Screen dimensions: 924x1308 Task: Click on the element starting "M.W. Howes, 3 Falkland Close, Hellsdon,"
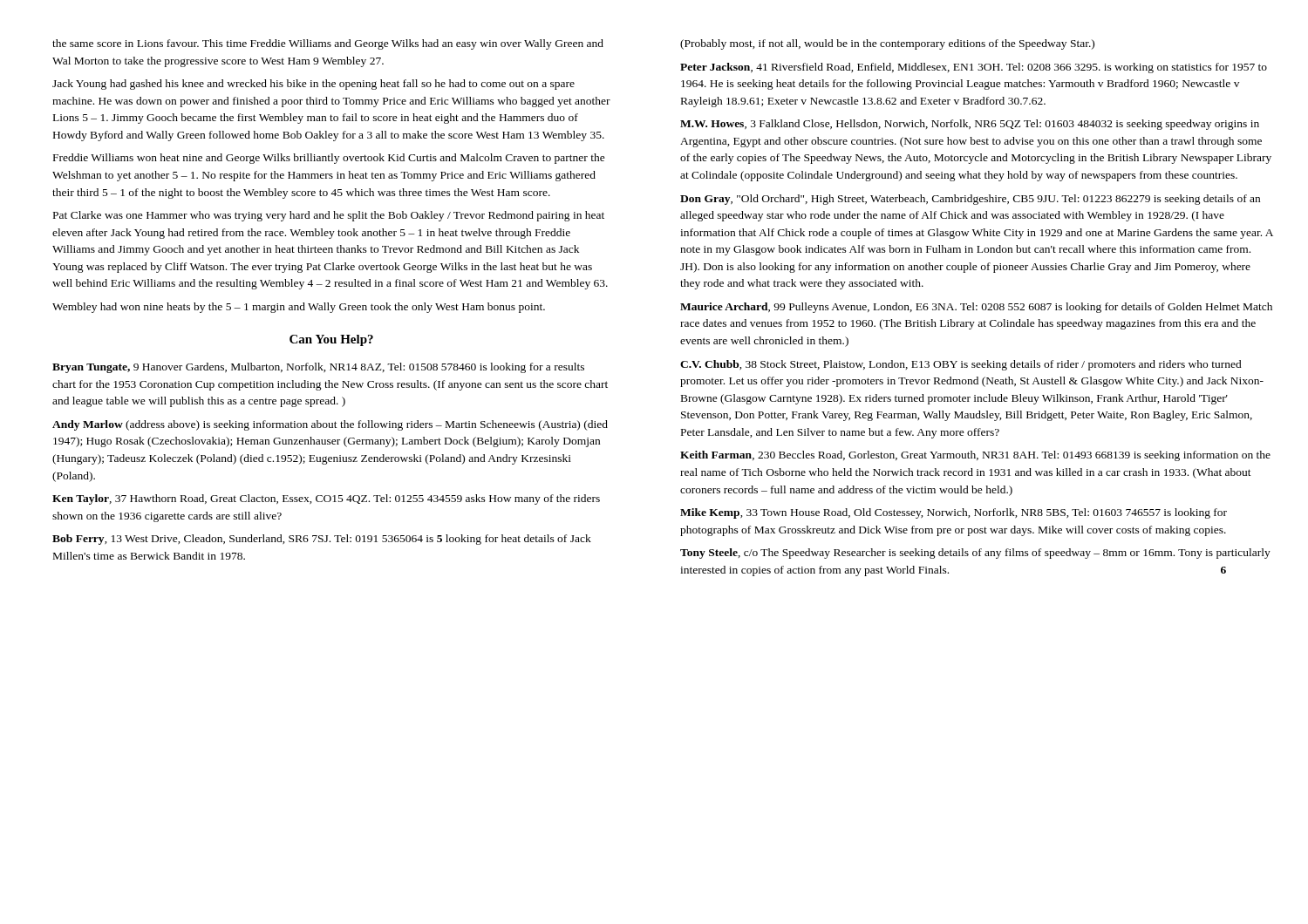(x=977, y=149)
